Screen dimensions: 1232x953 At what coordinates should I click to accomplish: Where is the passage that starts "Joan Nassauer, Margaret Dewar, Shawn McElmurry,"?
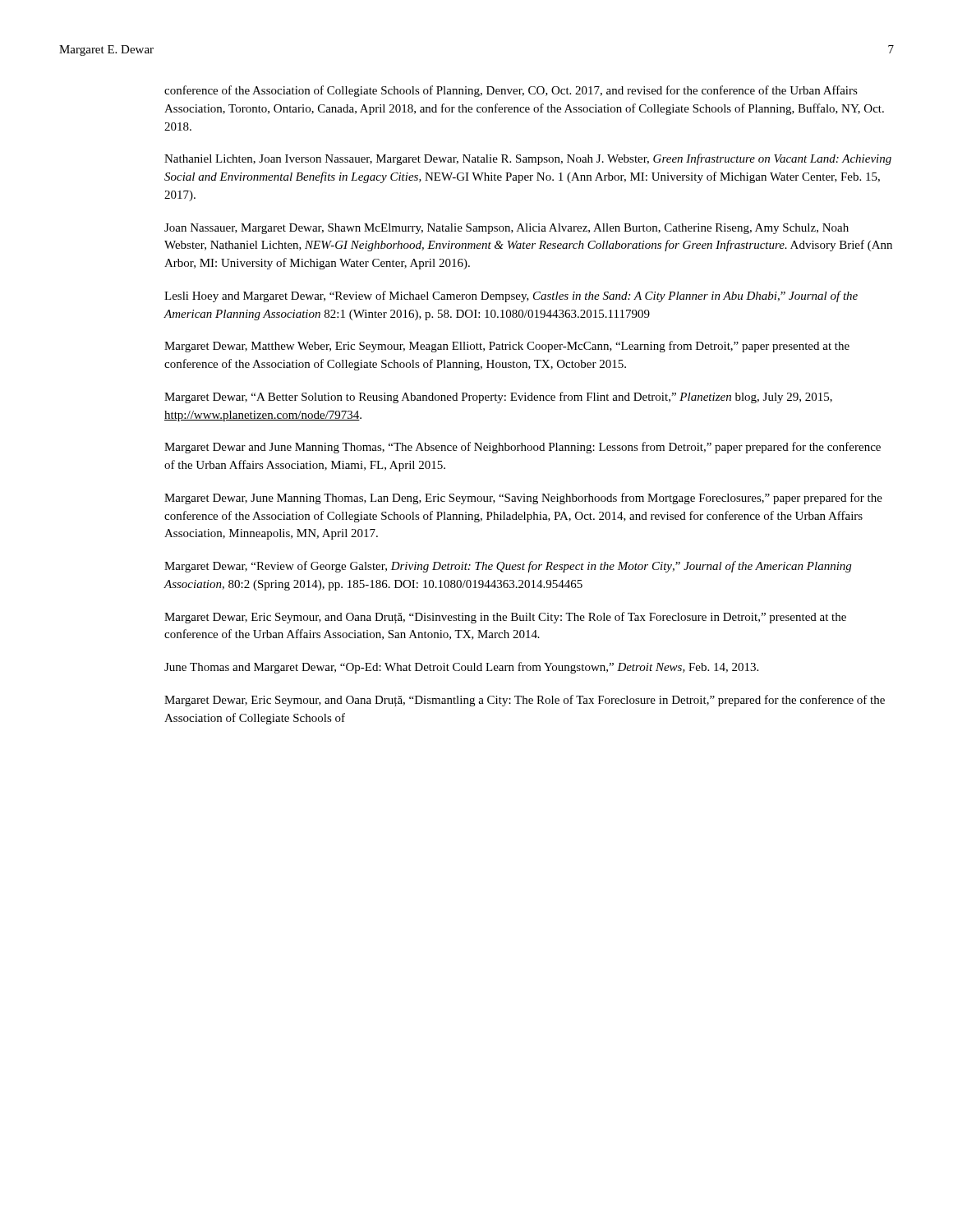tap(528, 245)
